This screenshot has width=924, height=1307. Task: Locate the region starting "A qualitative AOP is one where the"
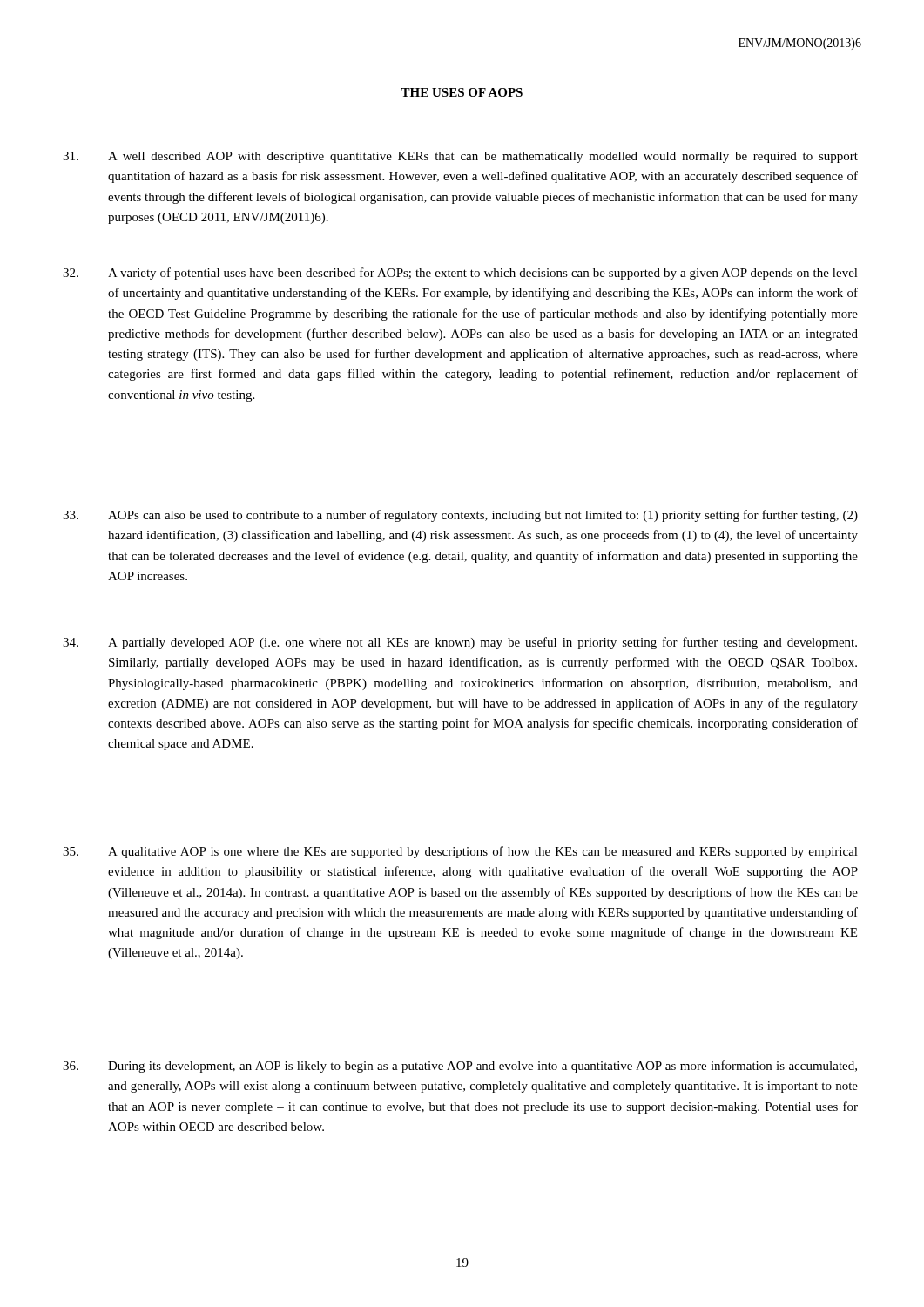coord(460,902)
